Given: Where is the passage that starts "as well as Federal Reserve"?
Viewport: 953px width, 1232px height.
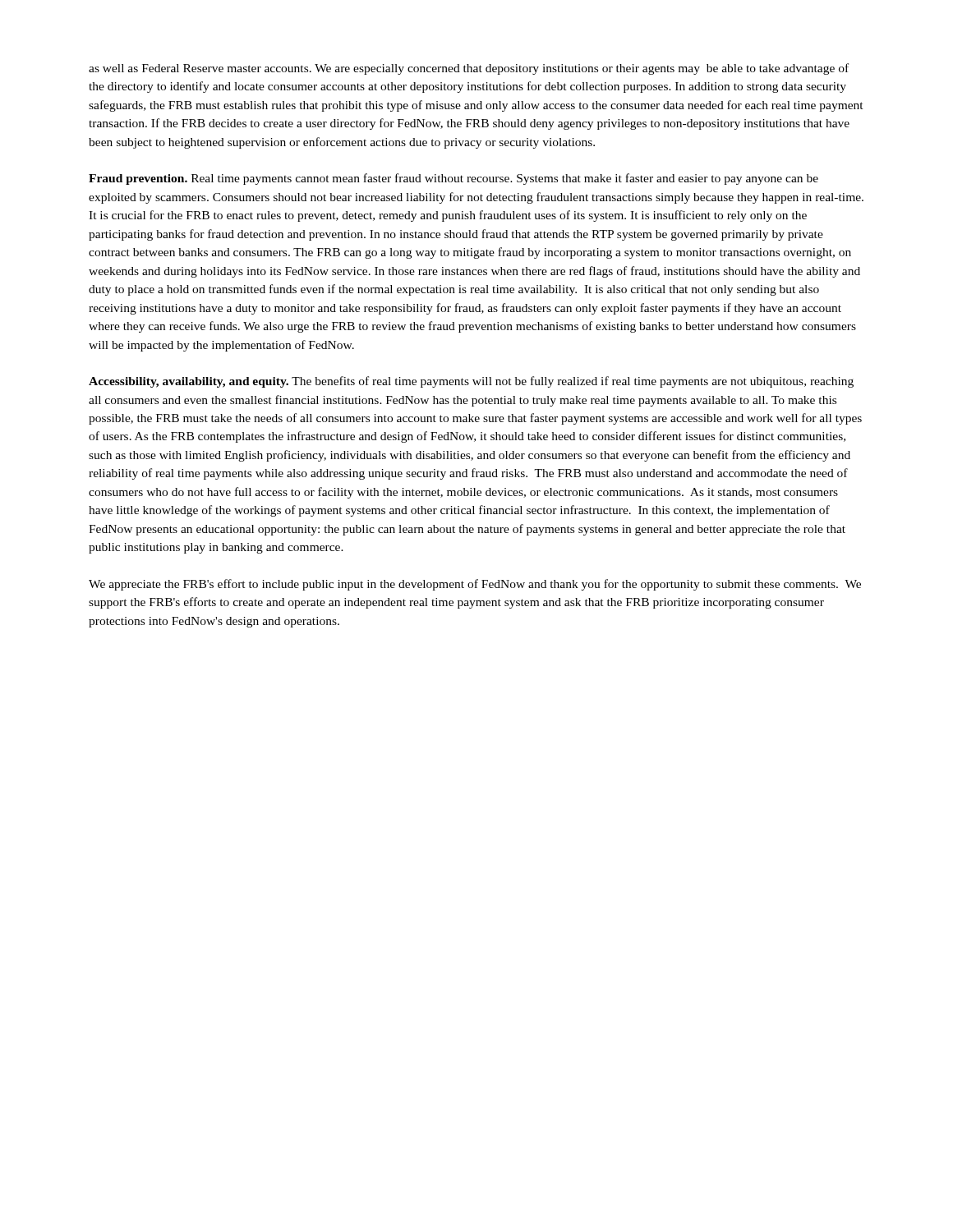Looking at the screenshot, I should point(476,105).
